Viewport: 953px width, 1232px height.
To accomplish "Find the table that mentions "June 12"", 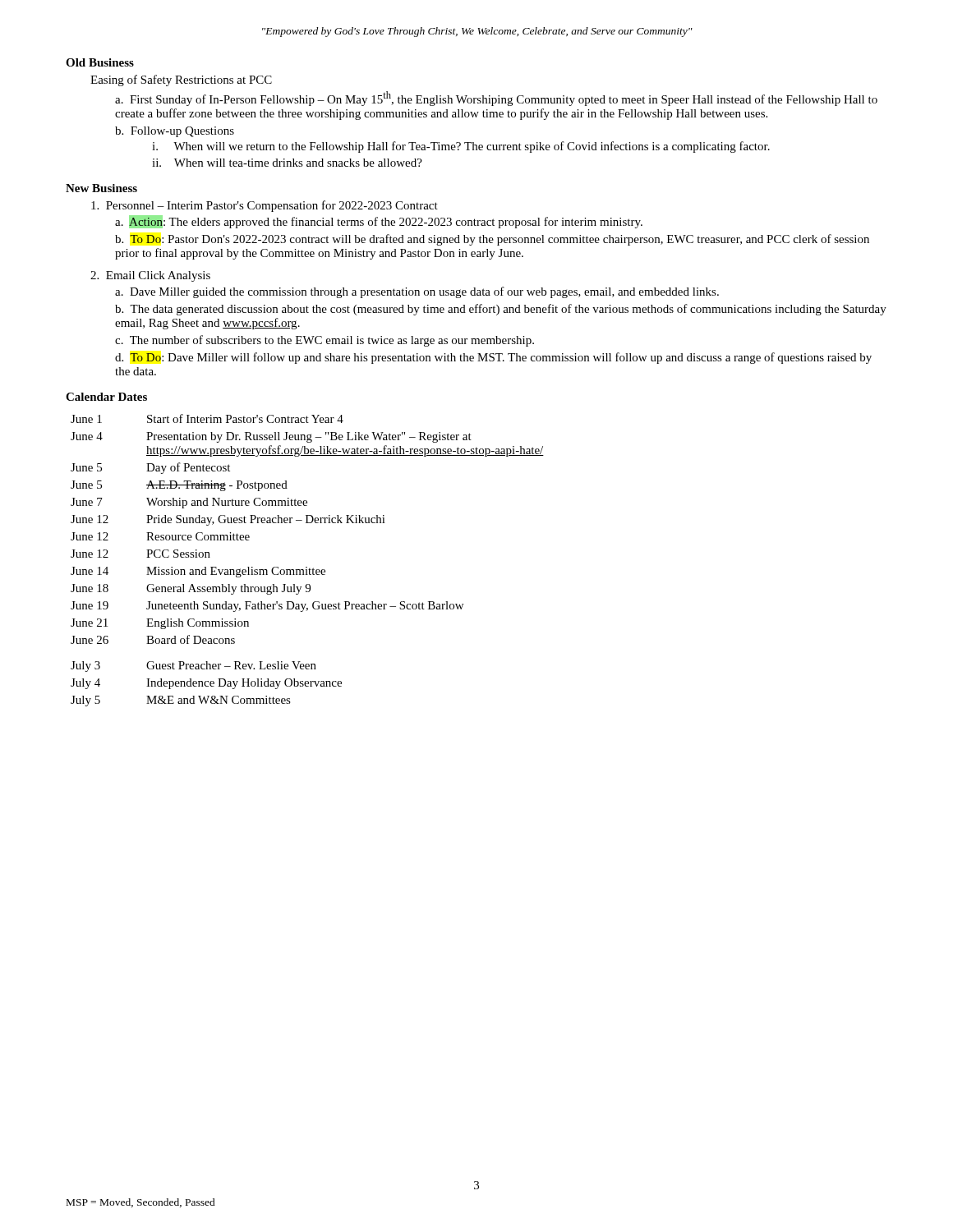I will click(x=476, y=560).
